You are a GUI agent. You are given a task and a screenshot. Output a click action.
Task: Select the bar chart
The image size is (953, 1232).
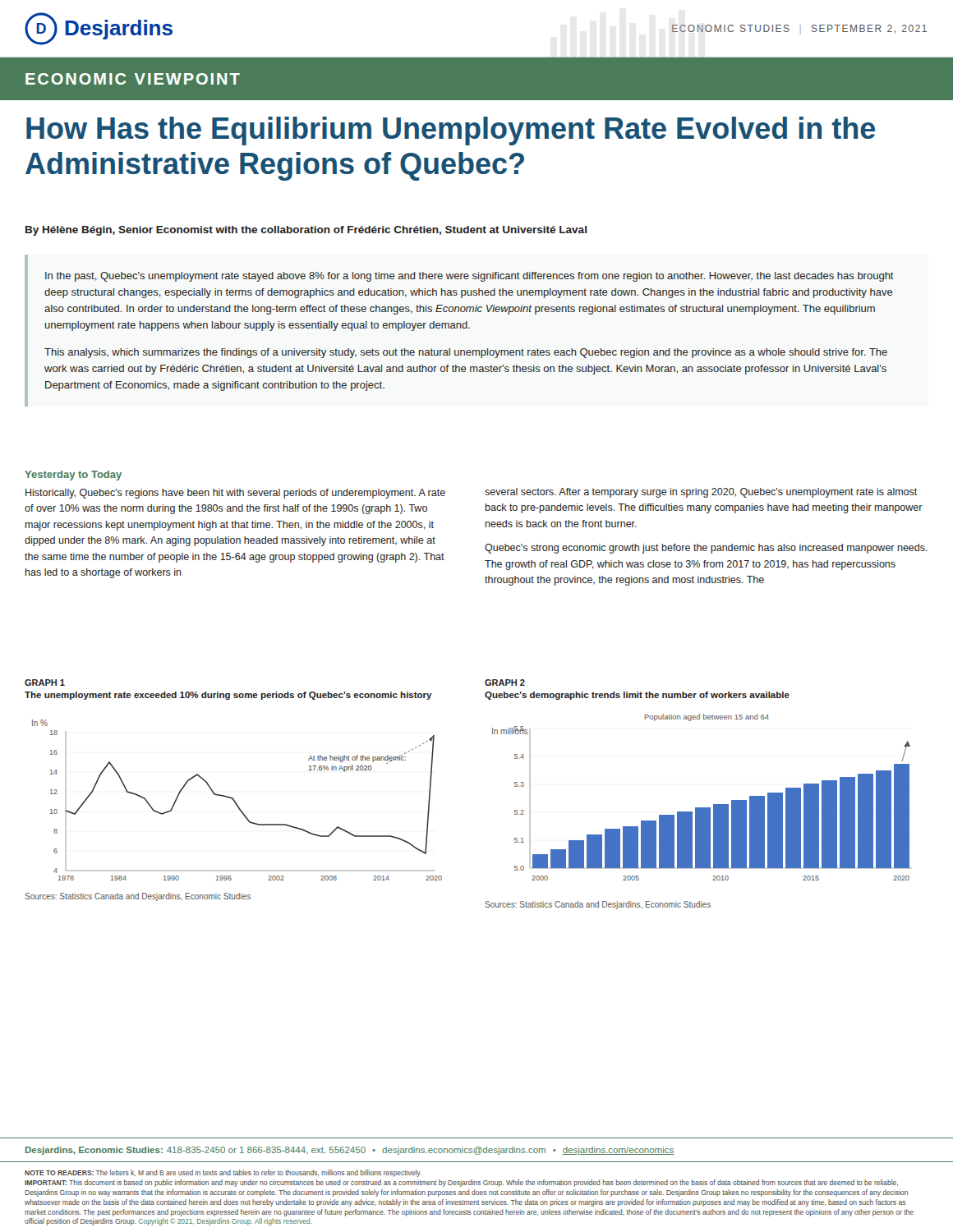pos(707,802)
